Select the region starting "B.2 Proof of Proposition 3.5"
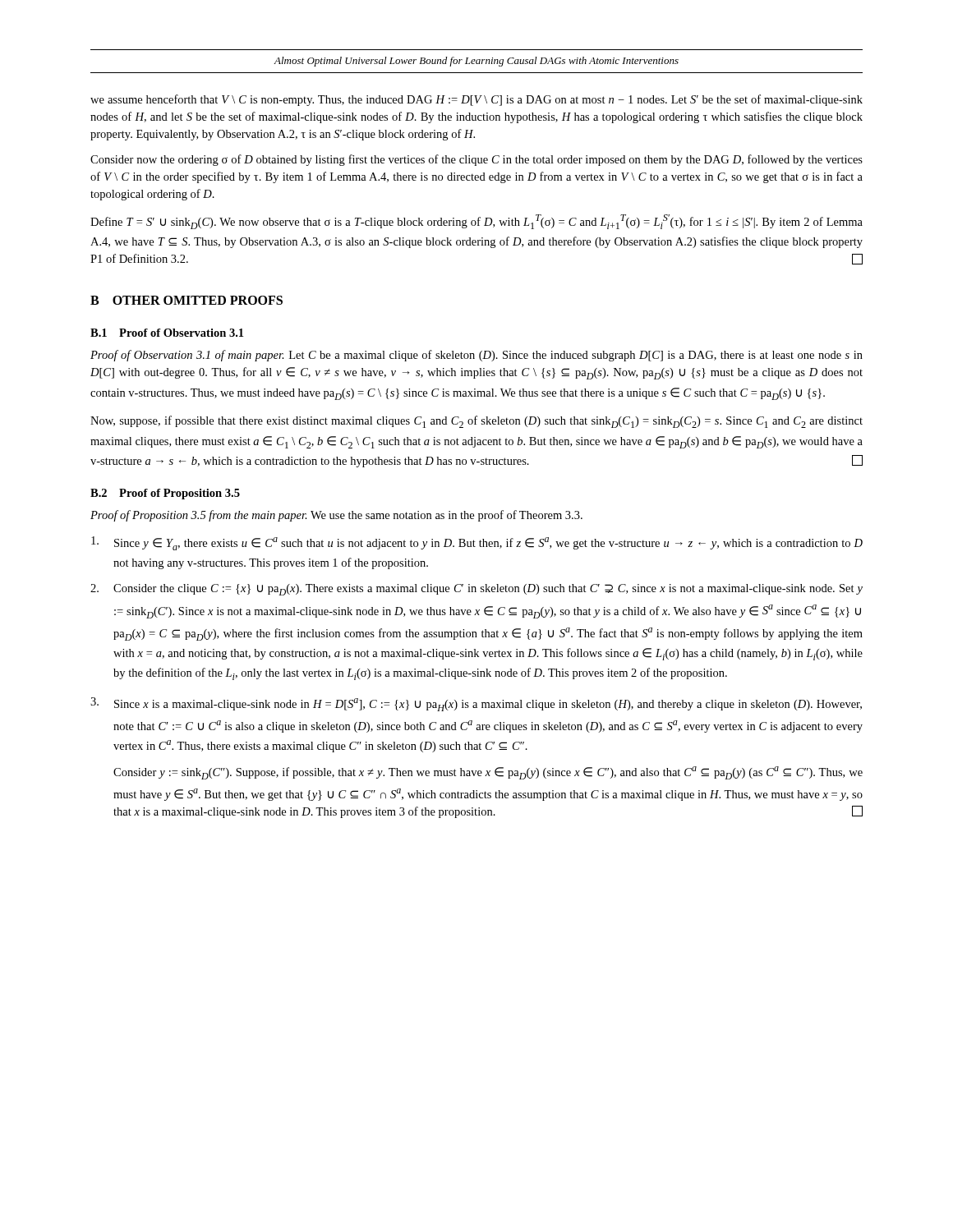 [165, 494]
